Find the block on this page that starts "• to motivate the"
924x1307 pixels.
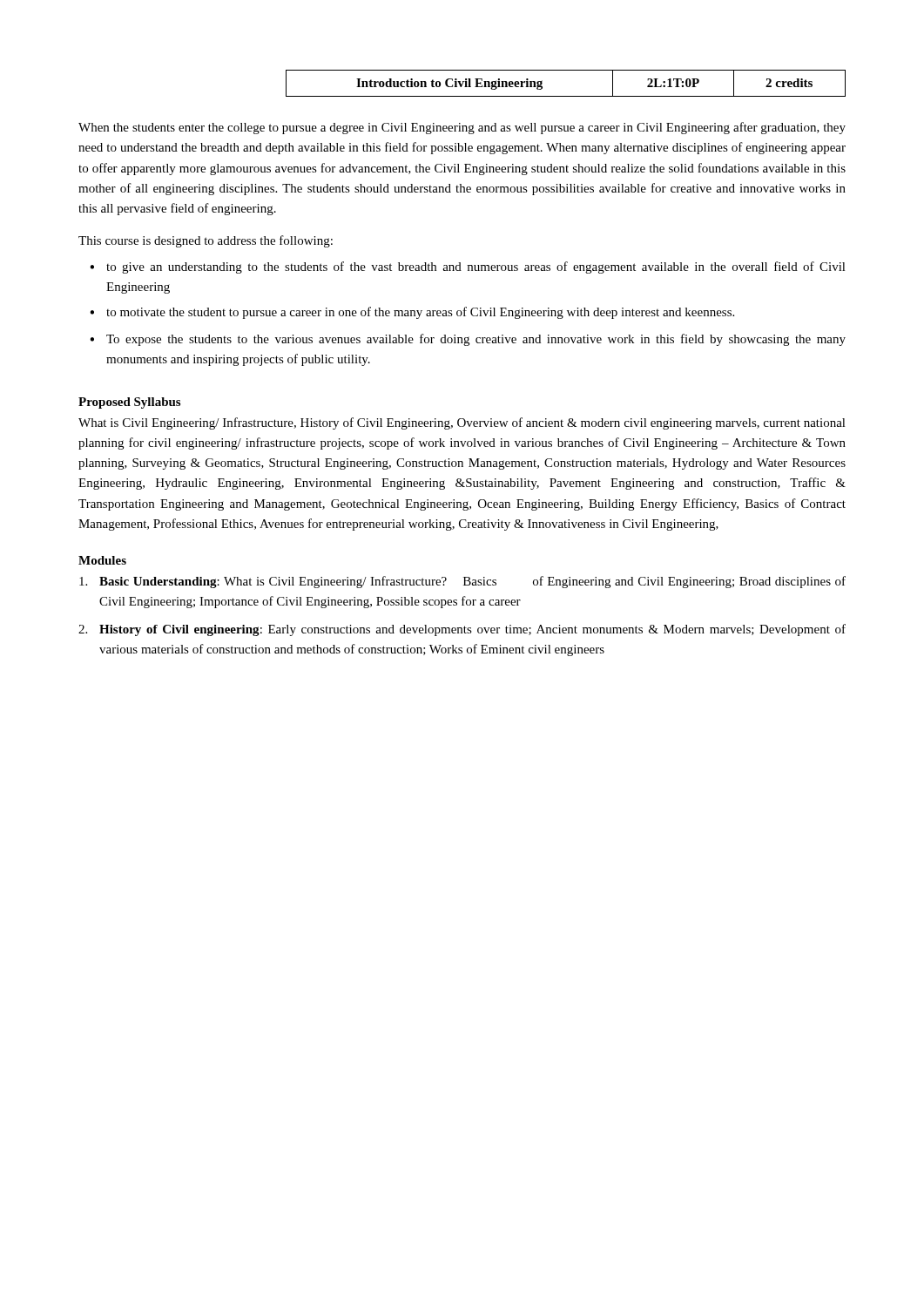point(462,313)
